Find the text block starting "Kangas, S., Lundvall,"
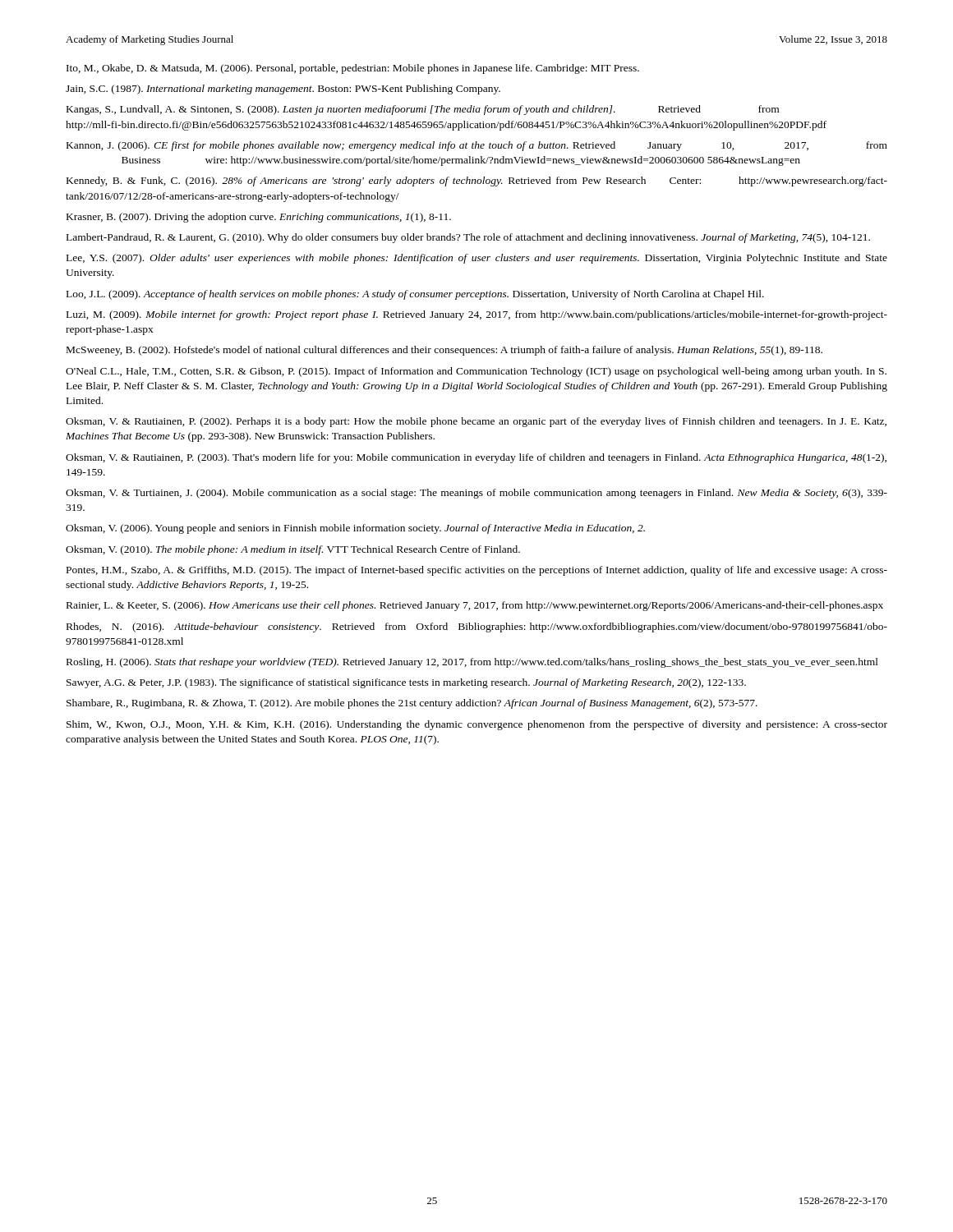 point(476,117)
